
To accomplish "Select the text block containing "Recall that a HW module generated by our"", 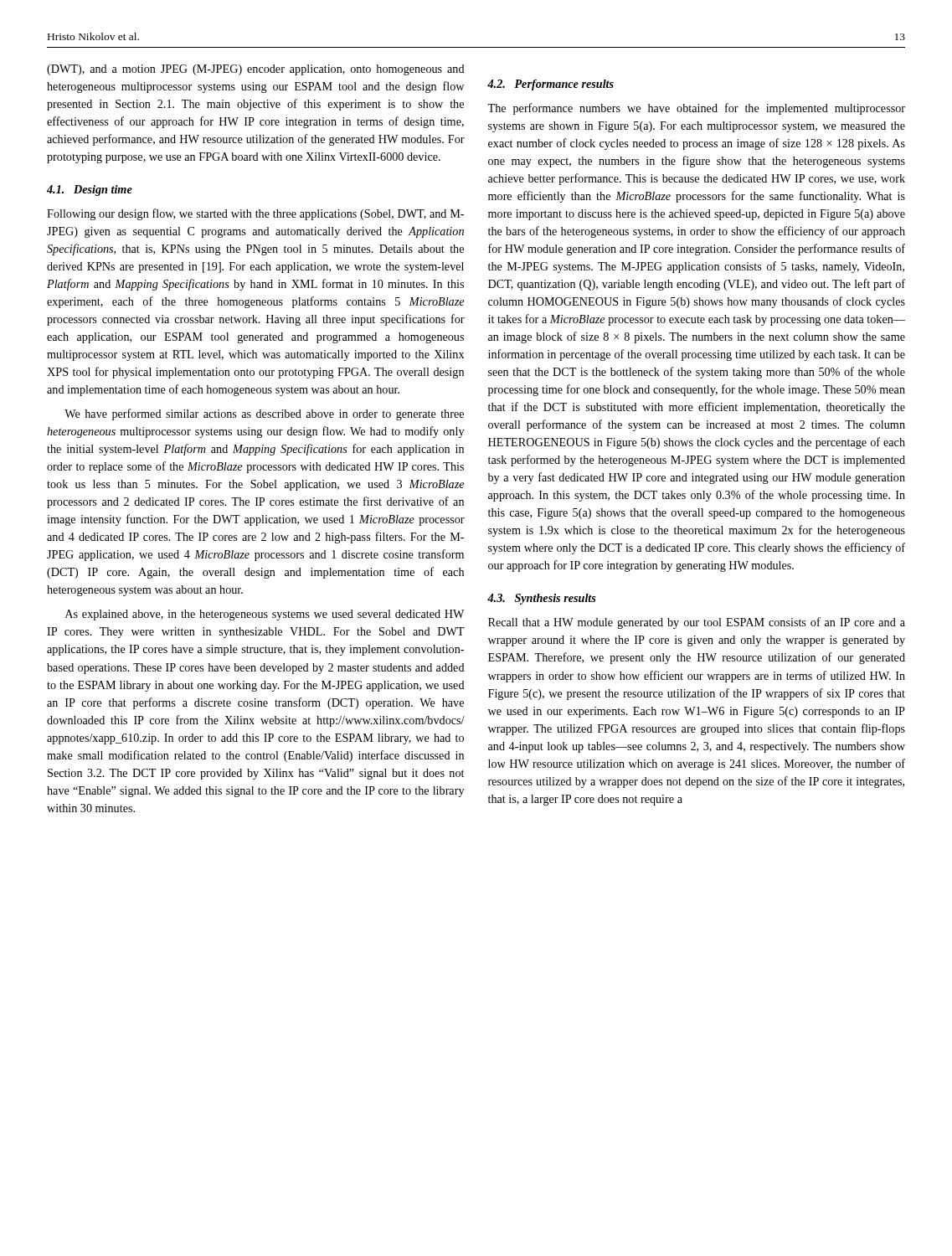I will pyautogui.click(x=696, y=711).
